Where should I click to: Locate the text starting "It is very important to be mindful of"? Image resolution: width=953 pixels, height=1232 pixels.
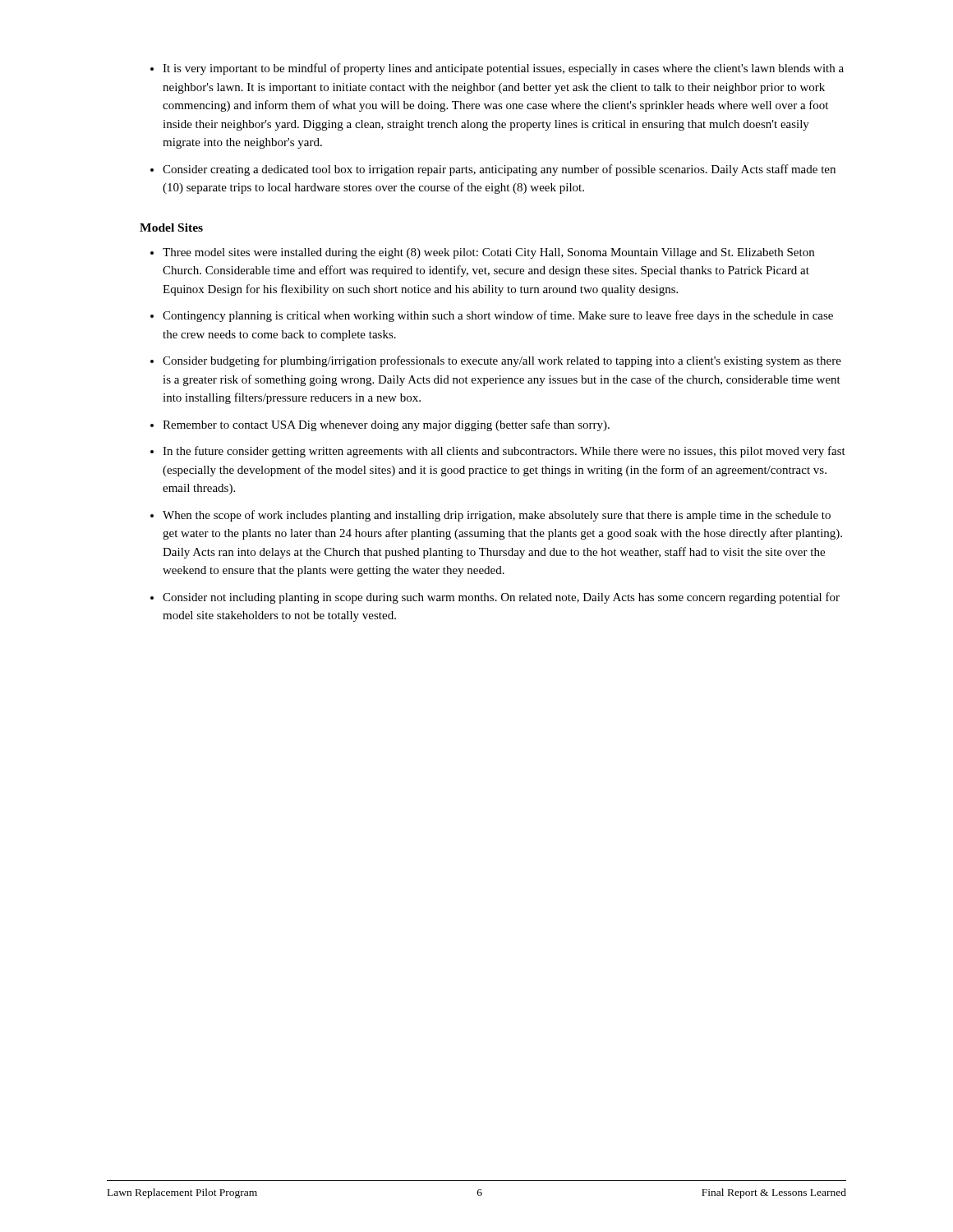pos(503,105)
